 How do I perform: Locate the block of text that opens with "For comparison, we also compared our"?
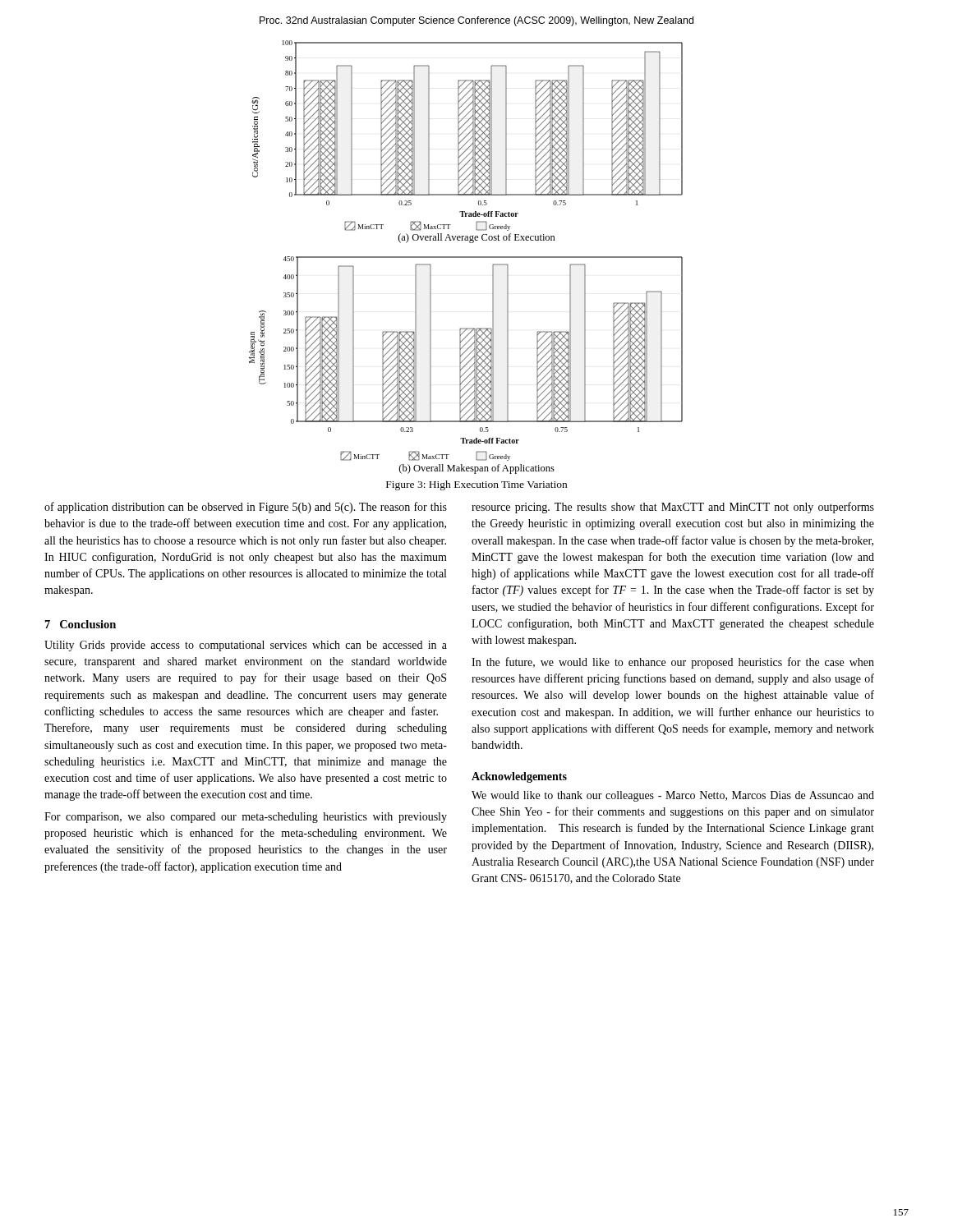coord(246,842)
